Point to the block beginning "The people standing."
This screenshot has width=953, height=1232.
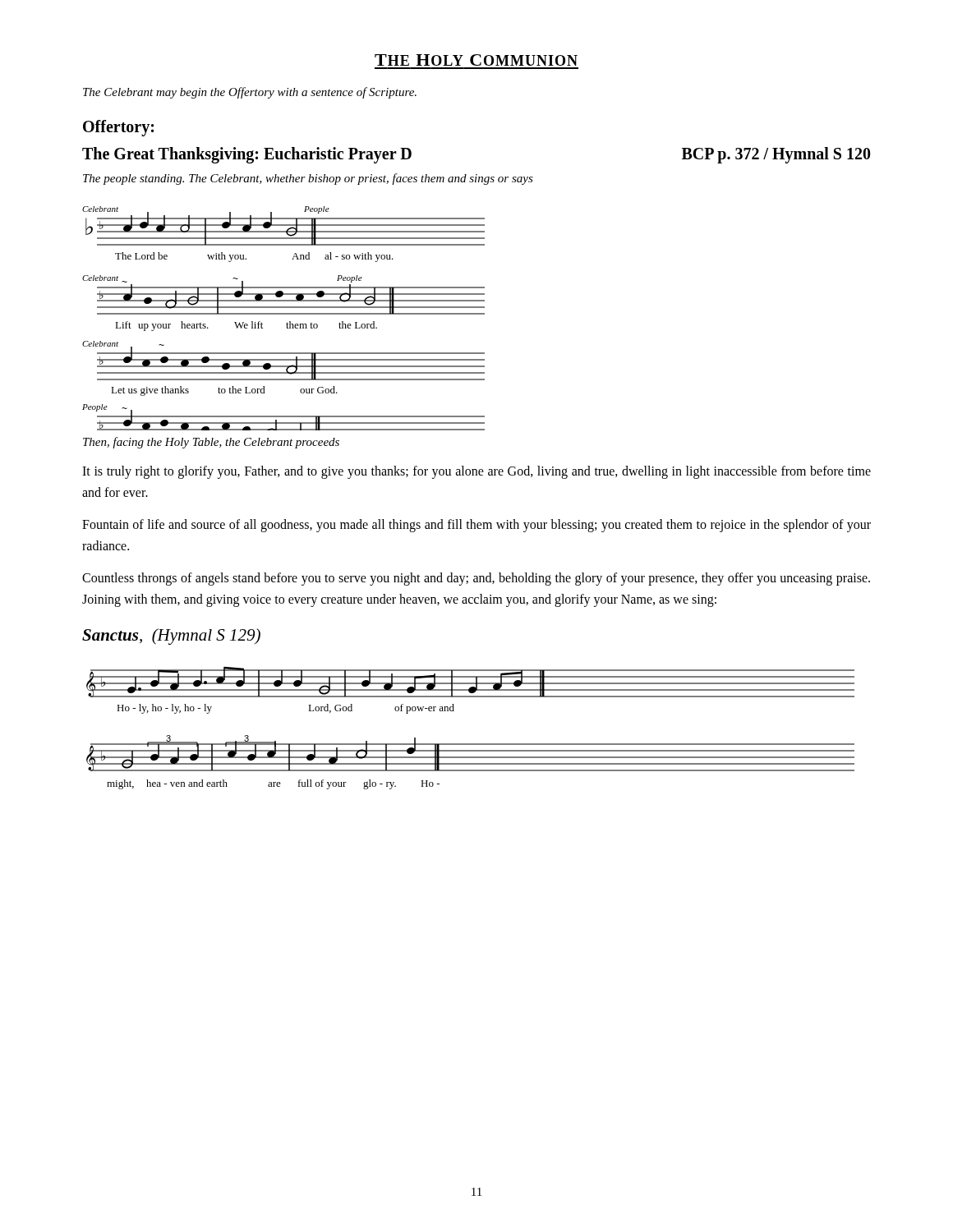point(308,178)
